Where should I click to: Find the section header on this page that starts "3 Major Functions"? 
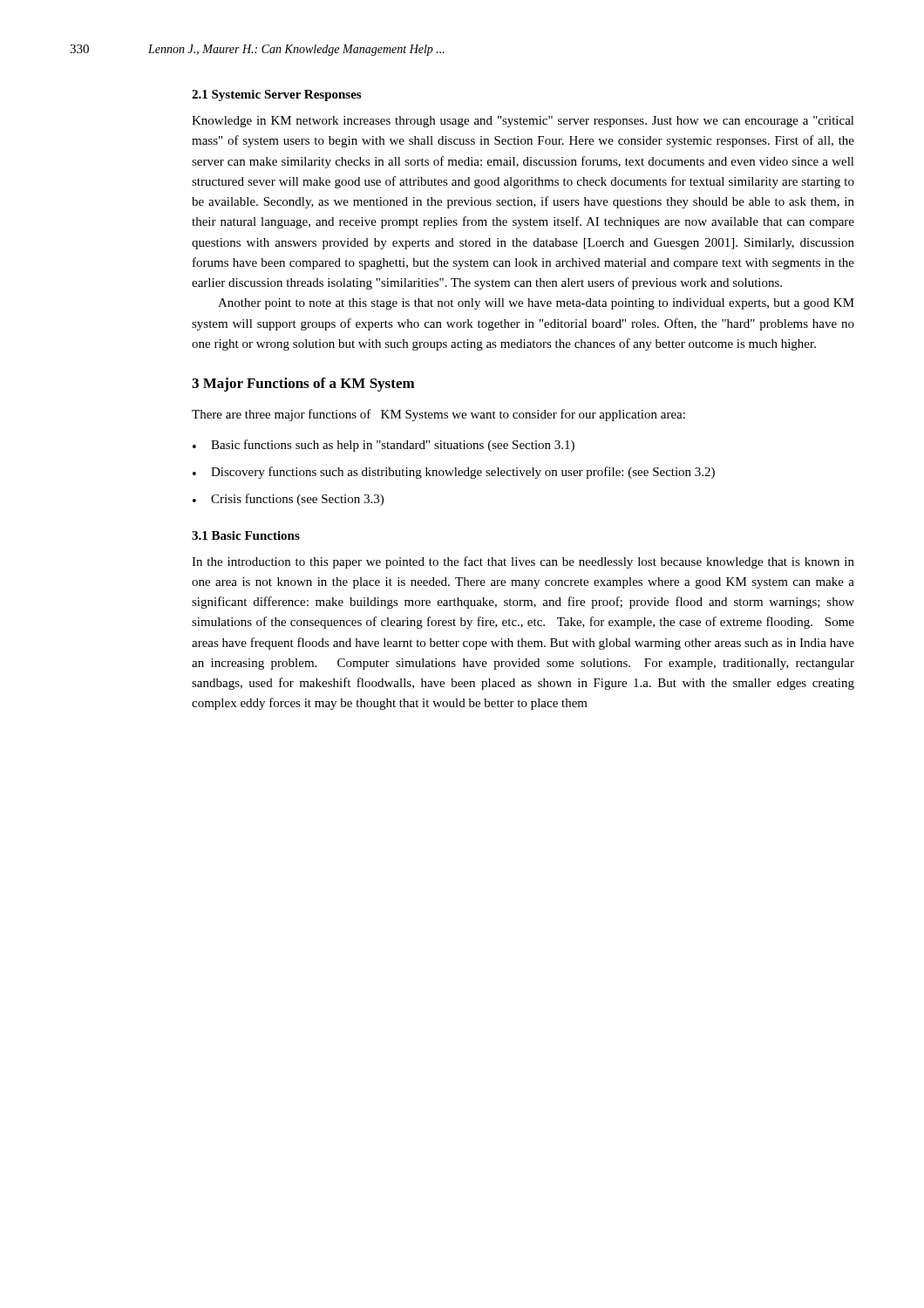(x=303, y=383)
